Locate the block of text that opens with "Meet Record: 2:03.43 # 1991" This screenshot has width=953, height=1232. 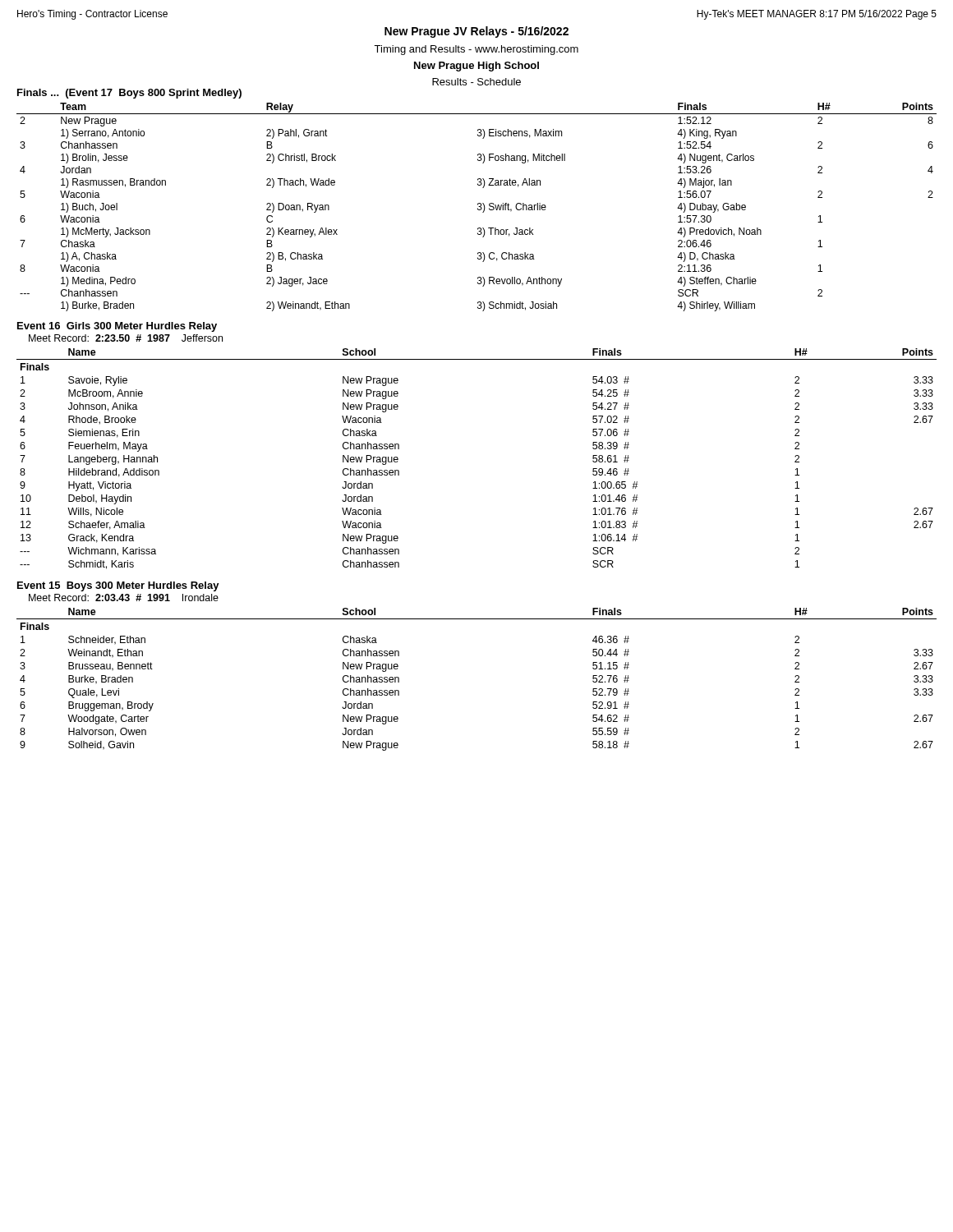click(x=117, y=598)
